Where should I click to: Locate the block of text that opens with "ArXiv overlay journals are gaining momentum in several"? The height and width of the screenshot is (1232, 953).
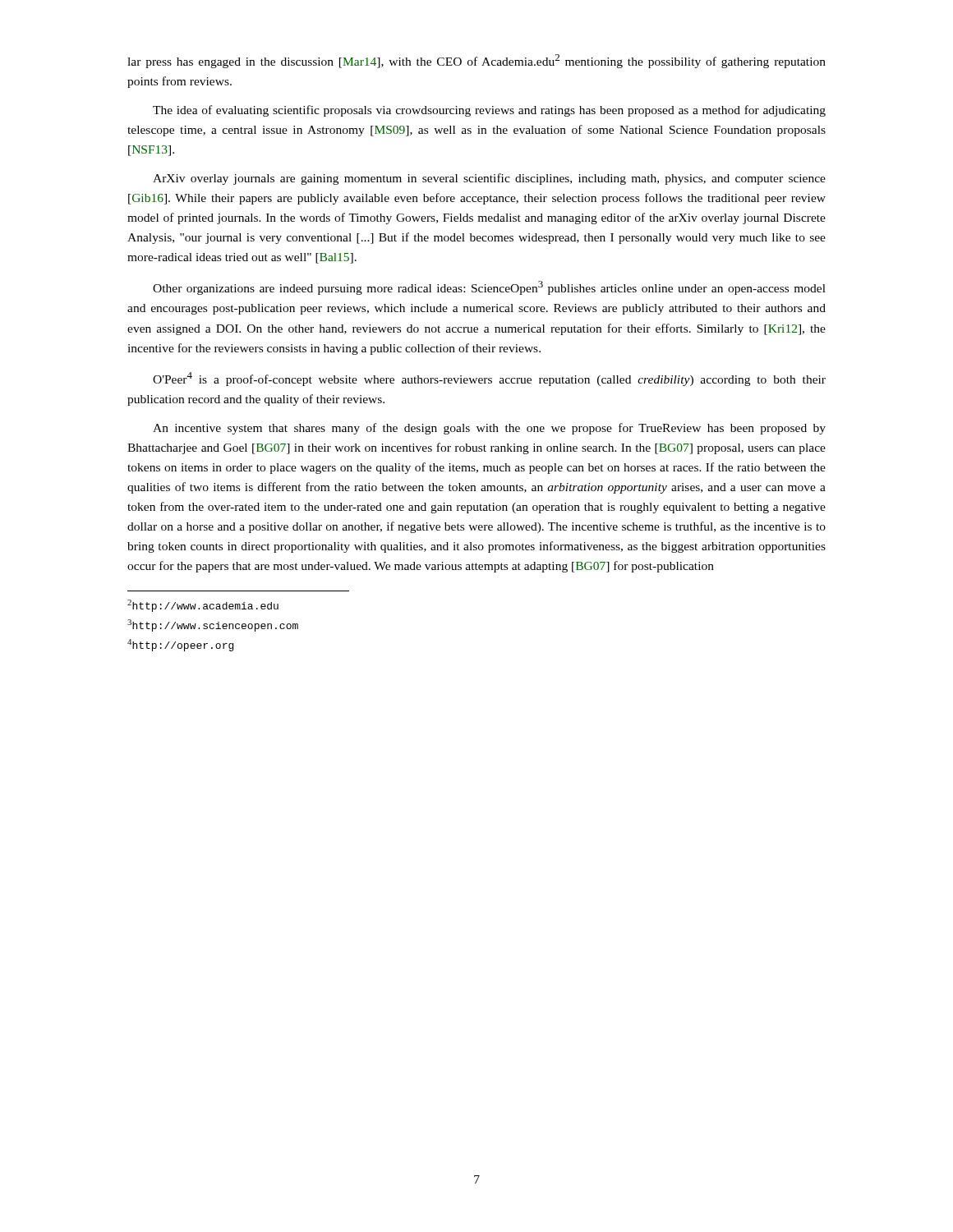(x=476, y=218)
